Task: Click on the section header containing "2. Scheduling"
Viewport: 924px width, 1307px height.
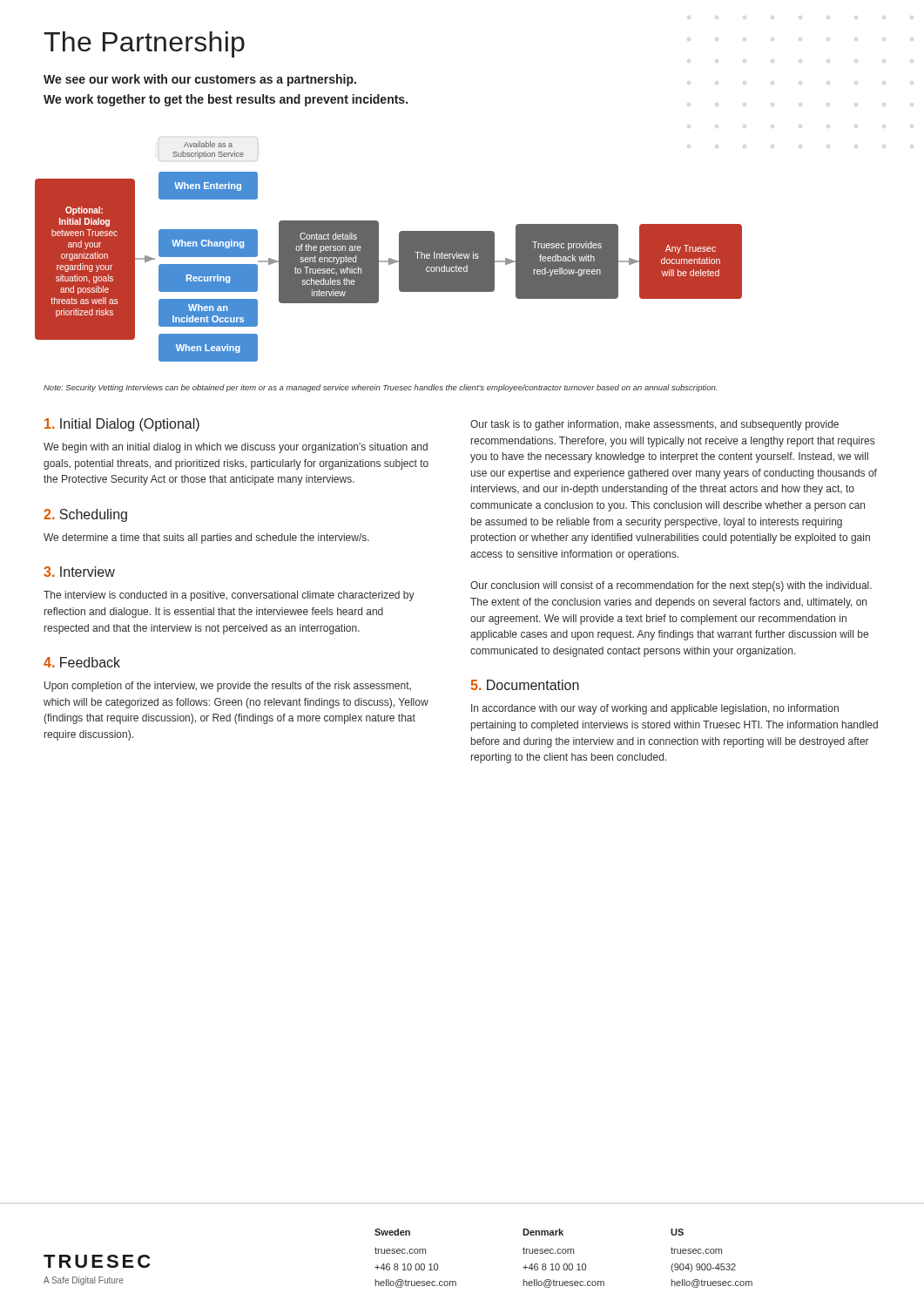Action: click(x=85, y=515)
